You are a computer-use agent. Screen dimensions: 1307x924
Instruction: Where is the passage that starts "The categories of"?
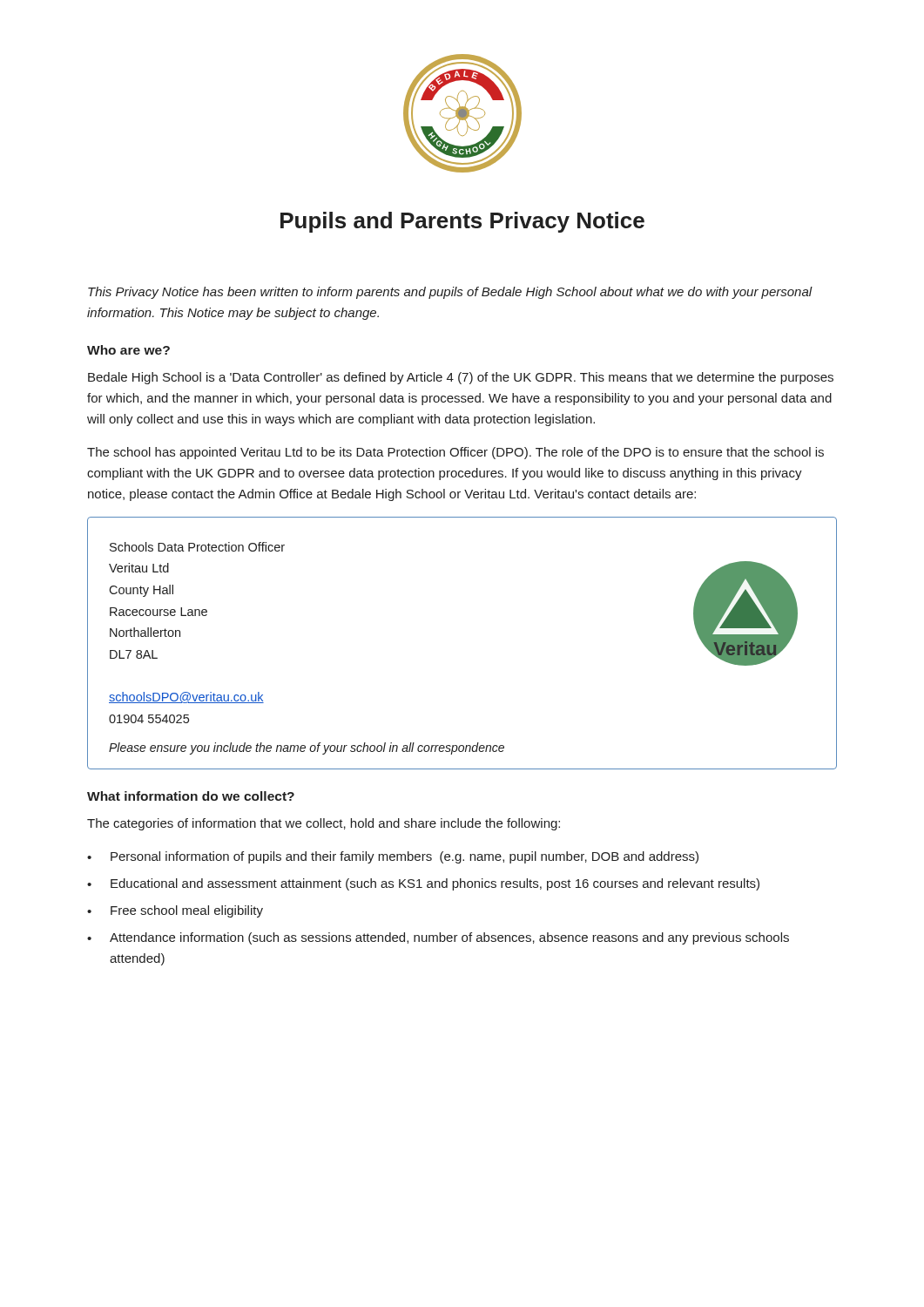(324, 823)
